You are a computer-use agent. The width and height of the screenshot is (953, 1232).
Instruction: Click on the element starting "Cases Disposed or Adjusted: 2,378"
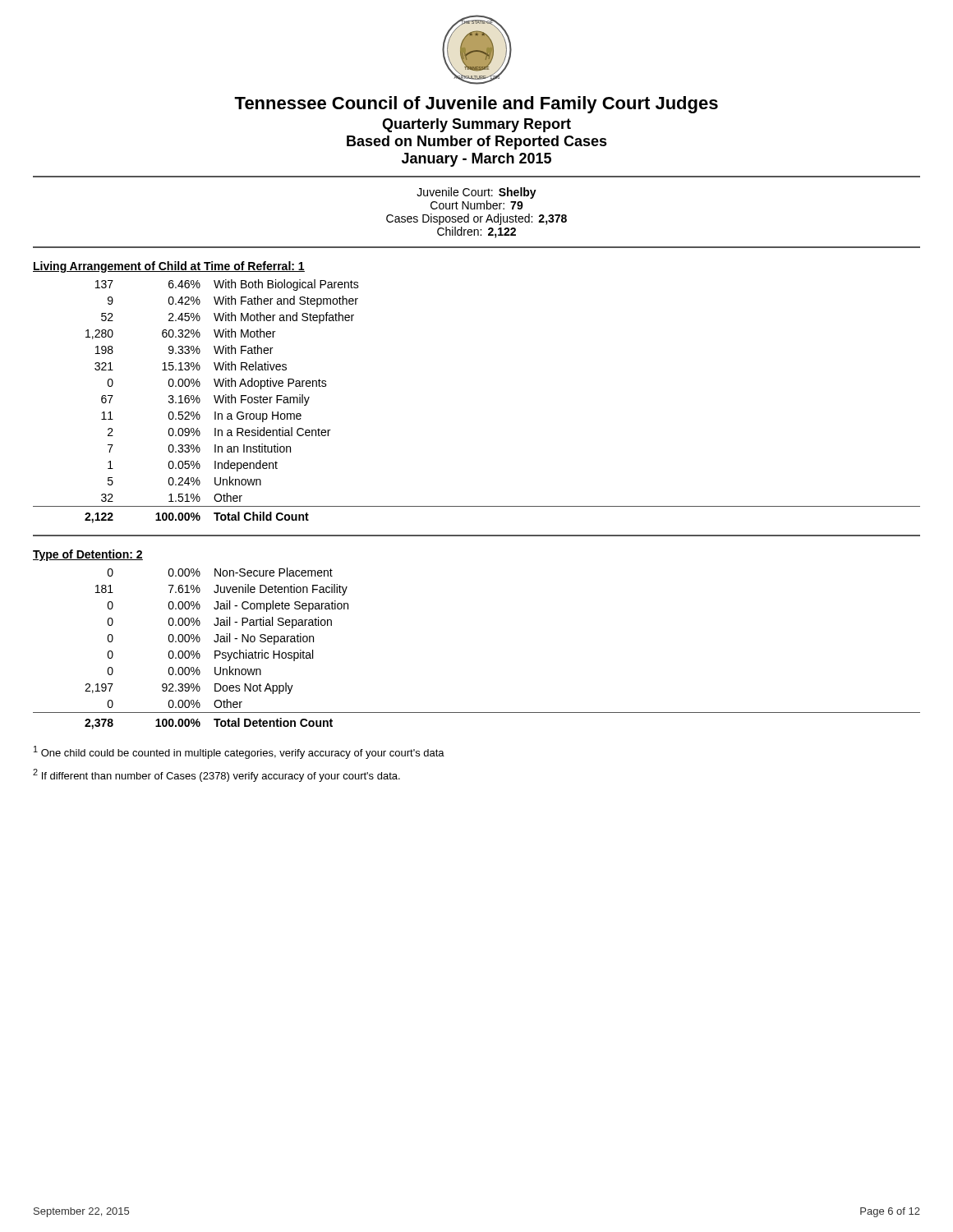476,218
